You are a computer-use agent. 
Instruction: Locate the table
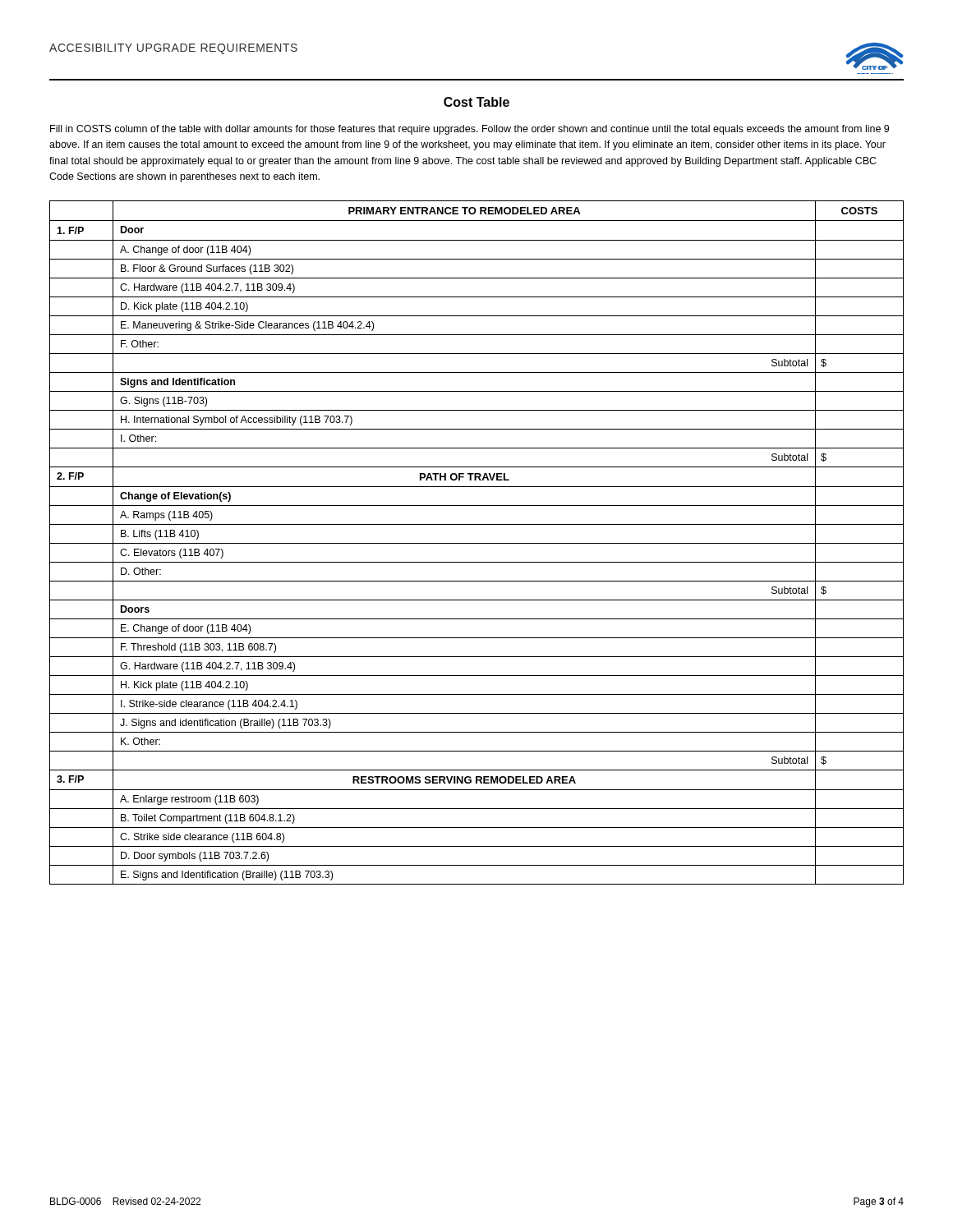(x=476, y=542)
